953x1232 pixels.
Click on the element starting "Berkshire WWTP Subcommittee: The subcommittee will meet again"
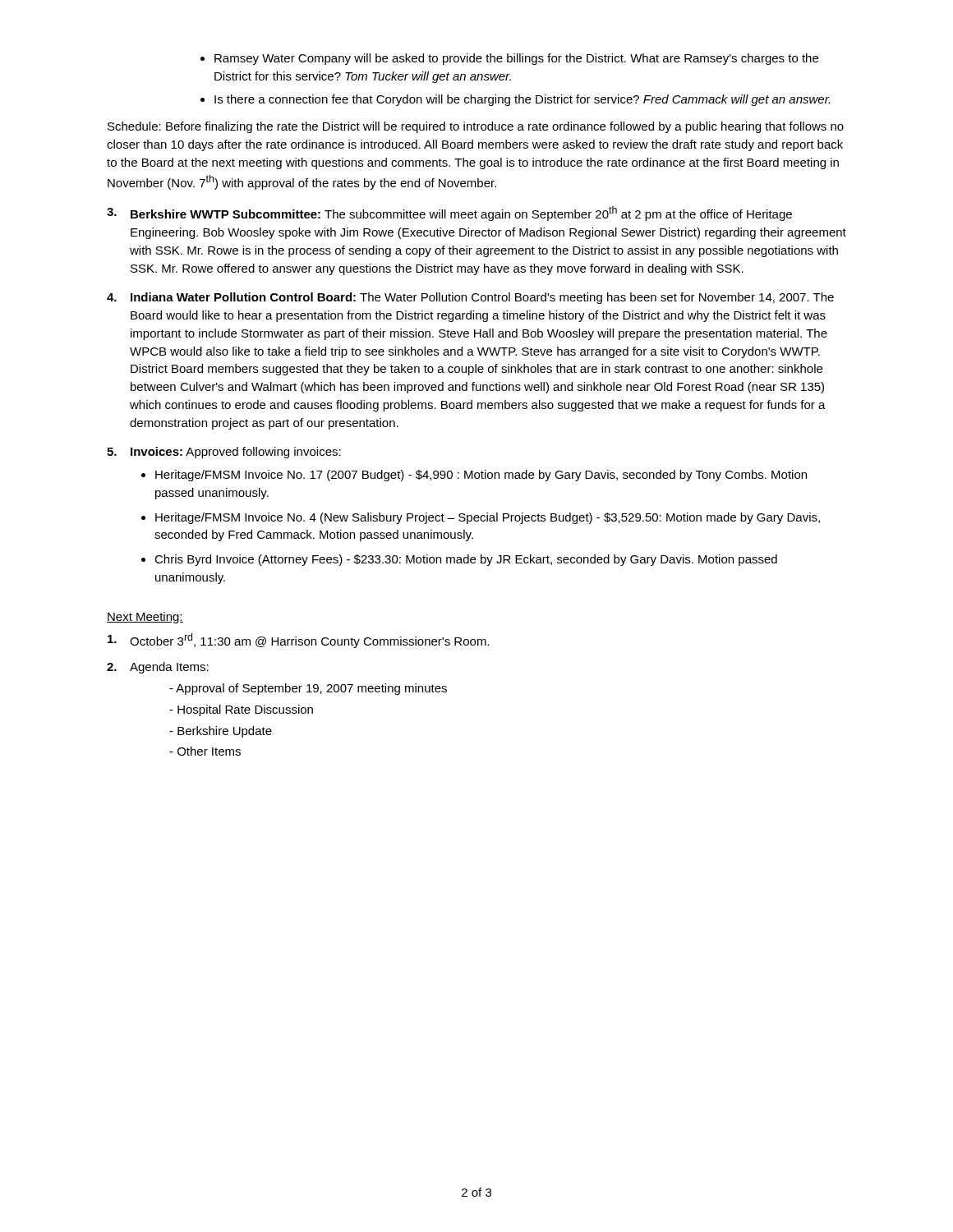pyautogui.click(x=476, y=240)
